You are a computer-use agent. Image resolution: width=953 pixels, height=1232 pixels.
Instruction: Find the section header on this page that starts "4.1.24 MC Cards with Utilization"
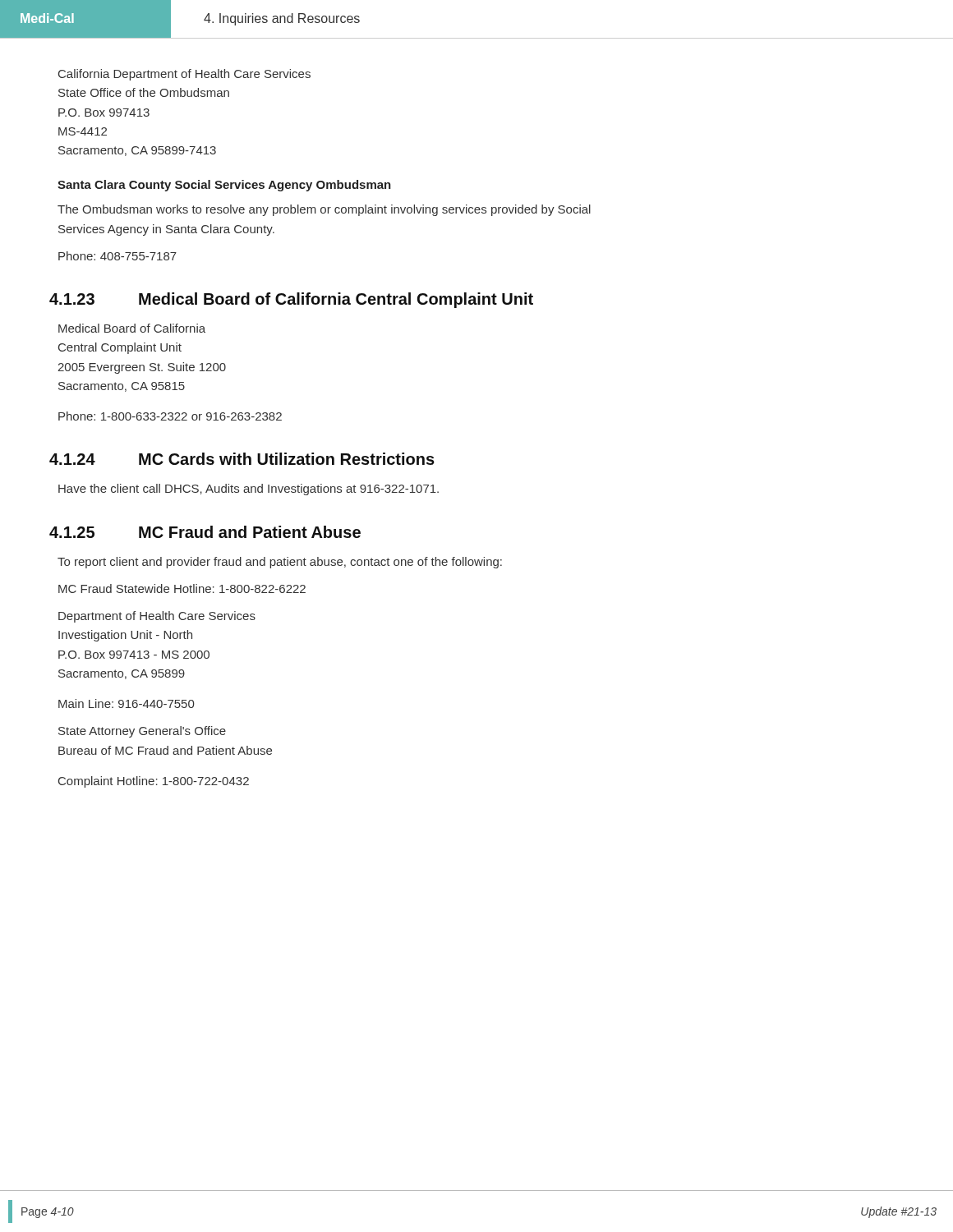[242, 460]
